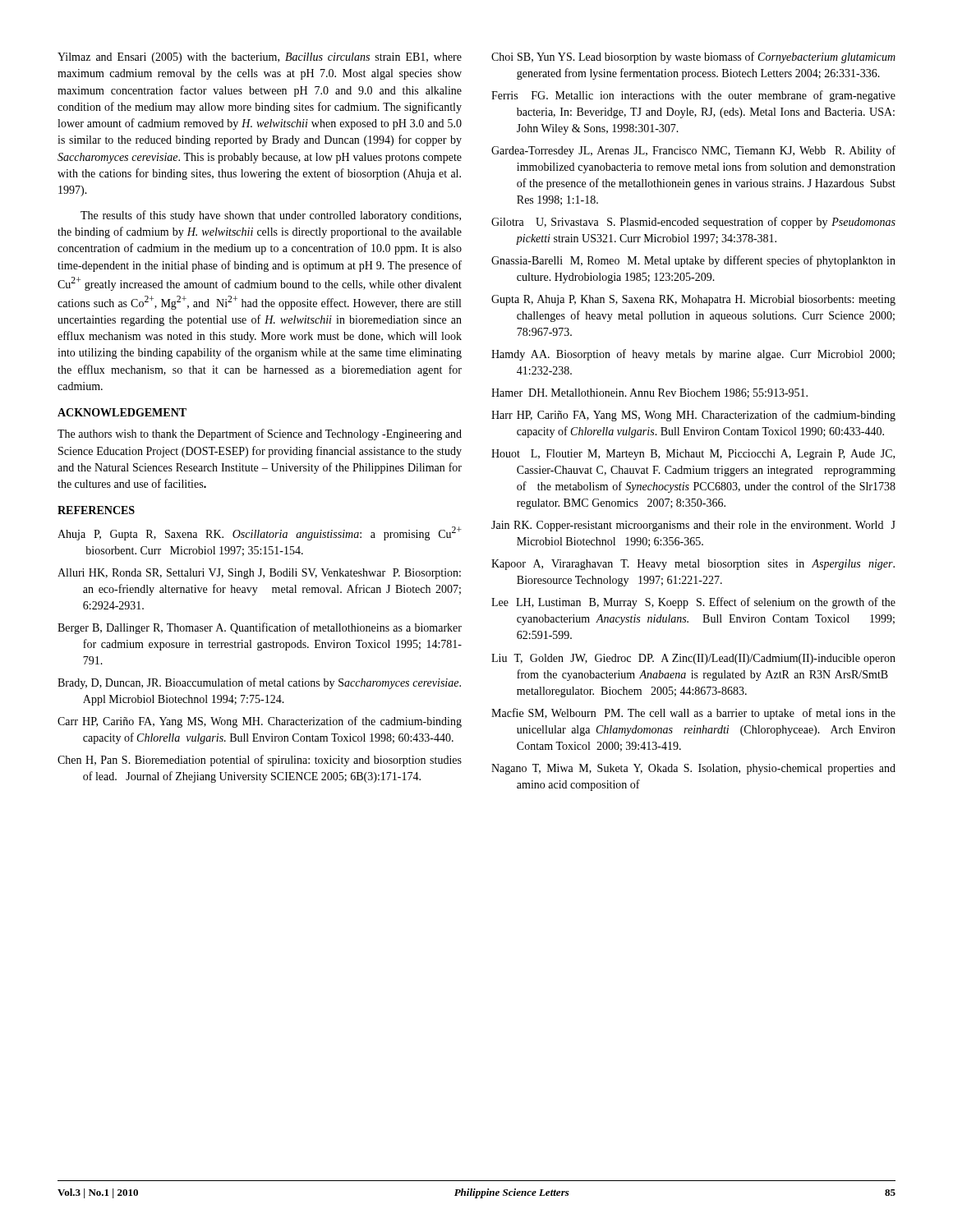Find the block on this page that starts "Ferris FG. Metallic ion interactions with the outer"
953x1232 pixels.
[x=693, y=113]
